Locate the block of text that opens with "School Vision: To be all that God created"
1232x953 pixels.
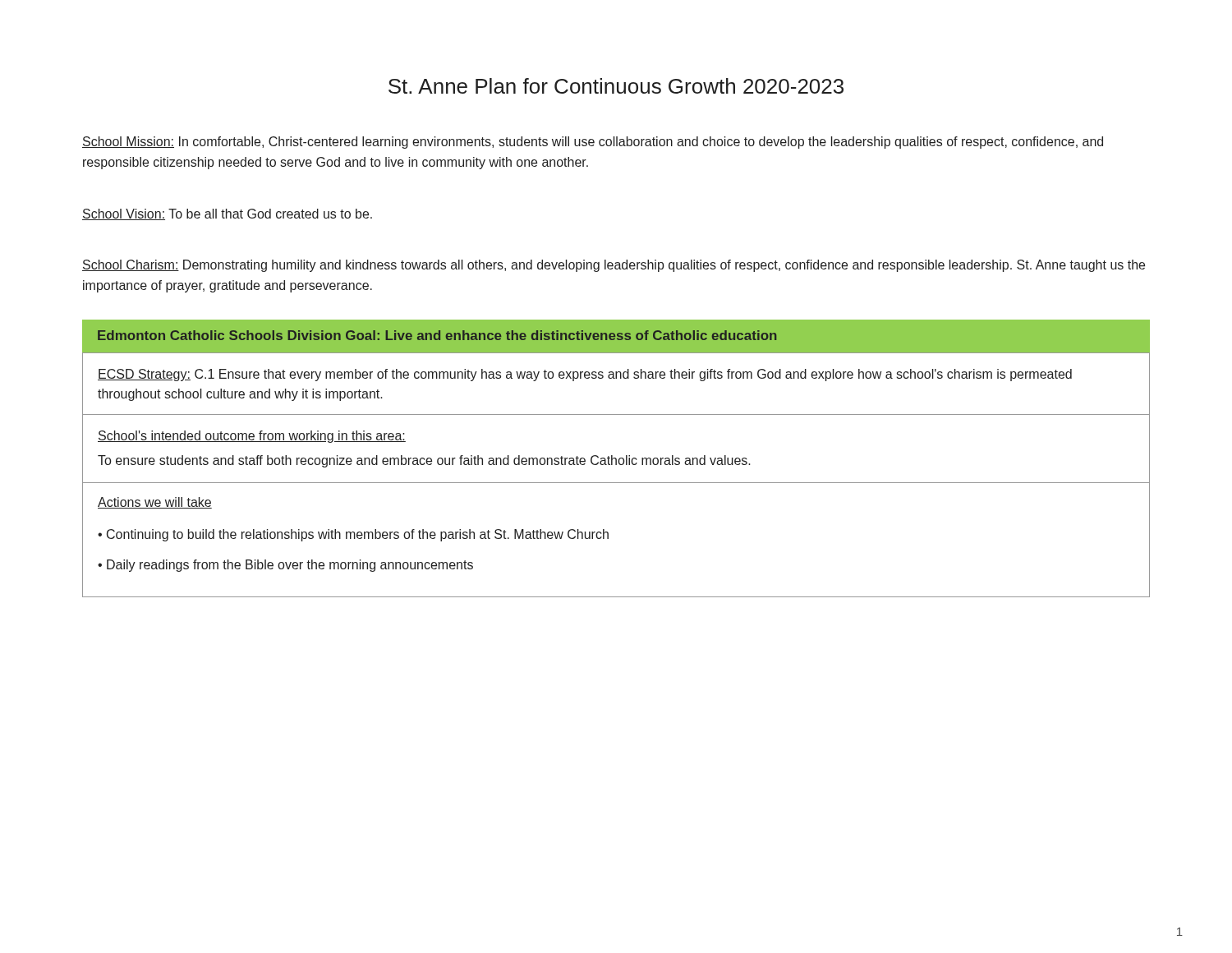tap(228, 214)
